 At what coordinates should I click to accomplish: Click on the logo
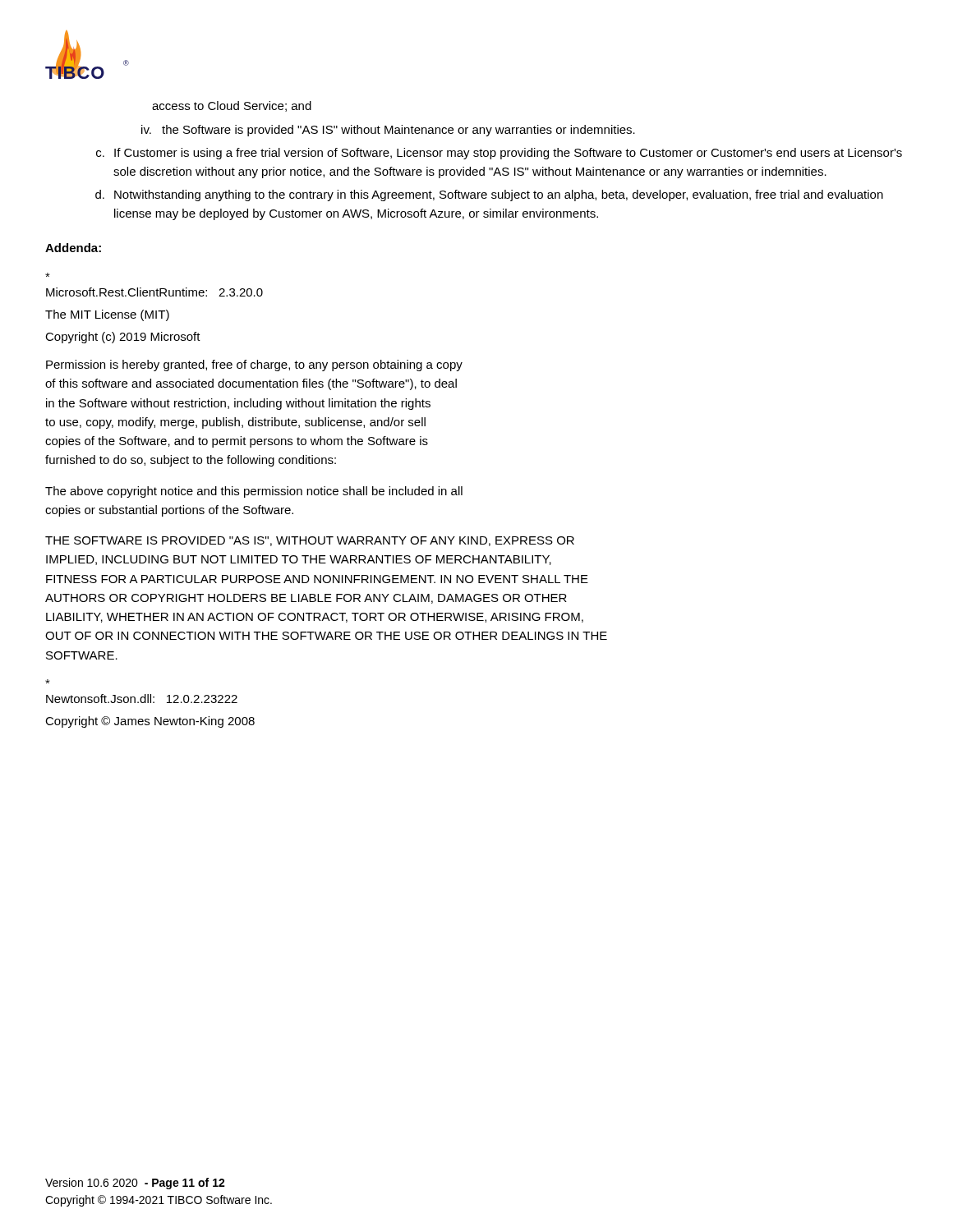tap(90, 54)
